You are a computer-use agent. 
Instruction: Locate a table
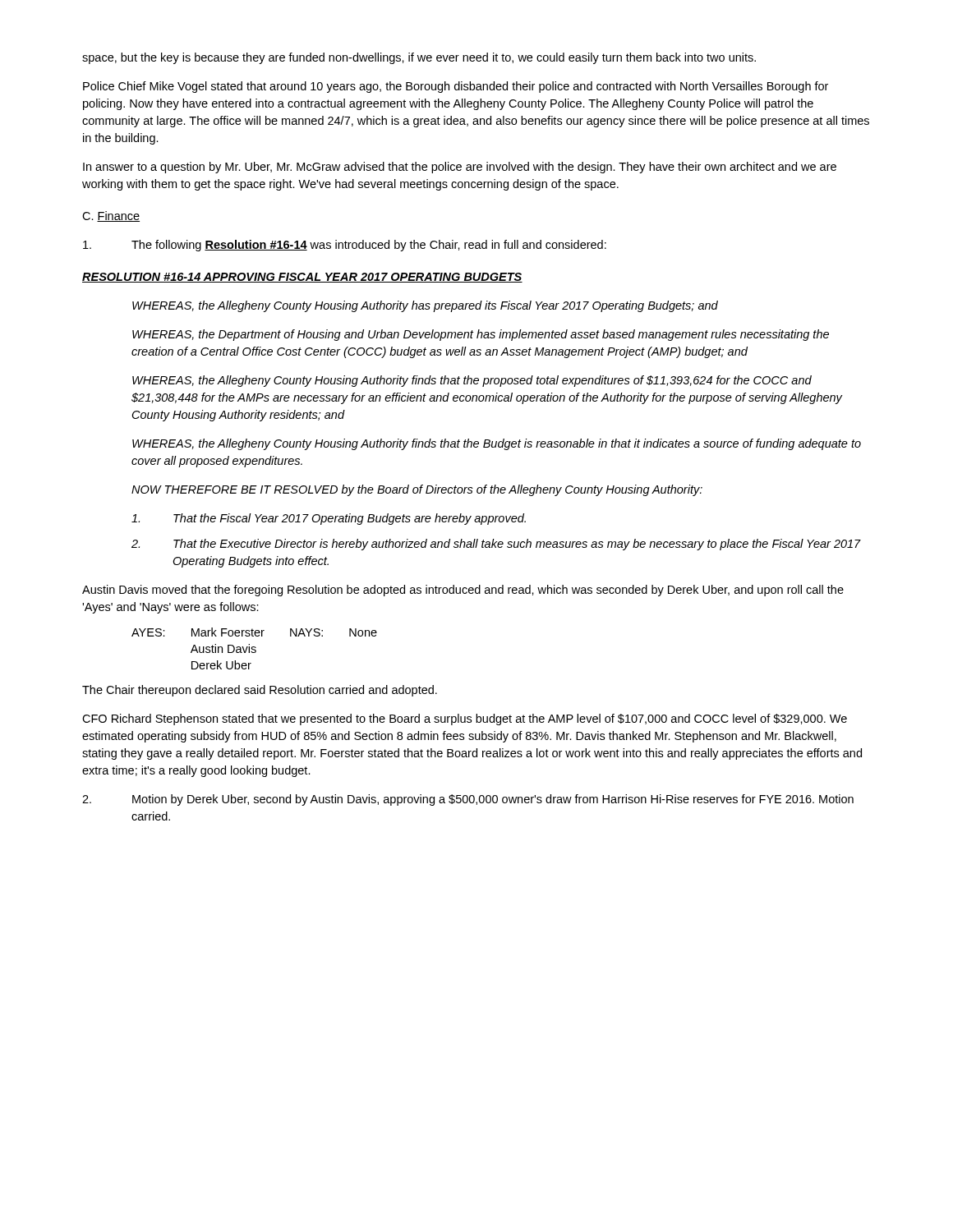(x=476, y=649)
